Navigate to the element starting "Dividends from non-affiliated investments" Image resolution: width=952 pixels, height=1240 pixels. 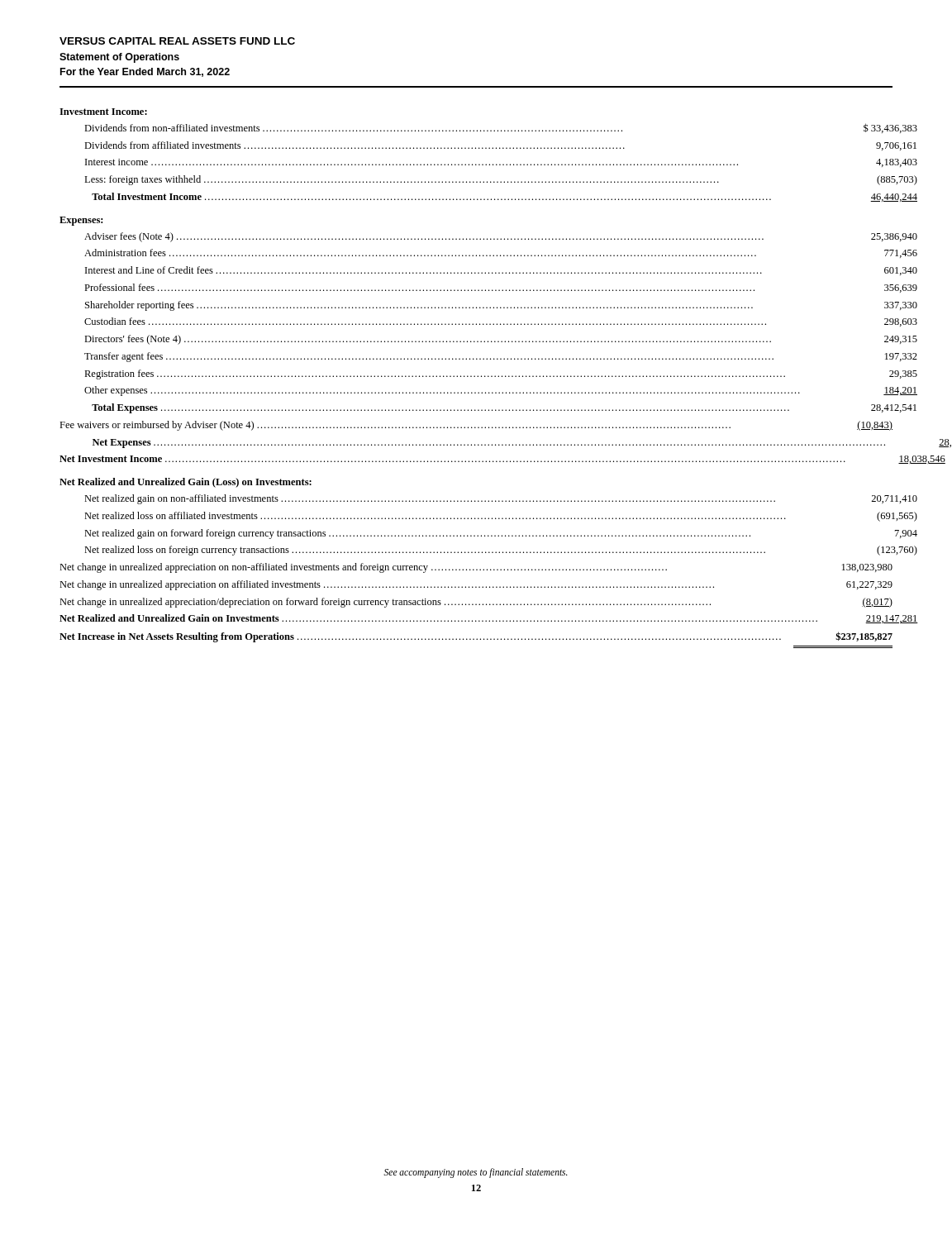click(501, 128)
